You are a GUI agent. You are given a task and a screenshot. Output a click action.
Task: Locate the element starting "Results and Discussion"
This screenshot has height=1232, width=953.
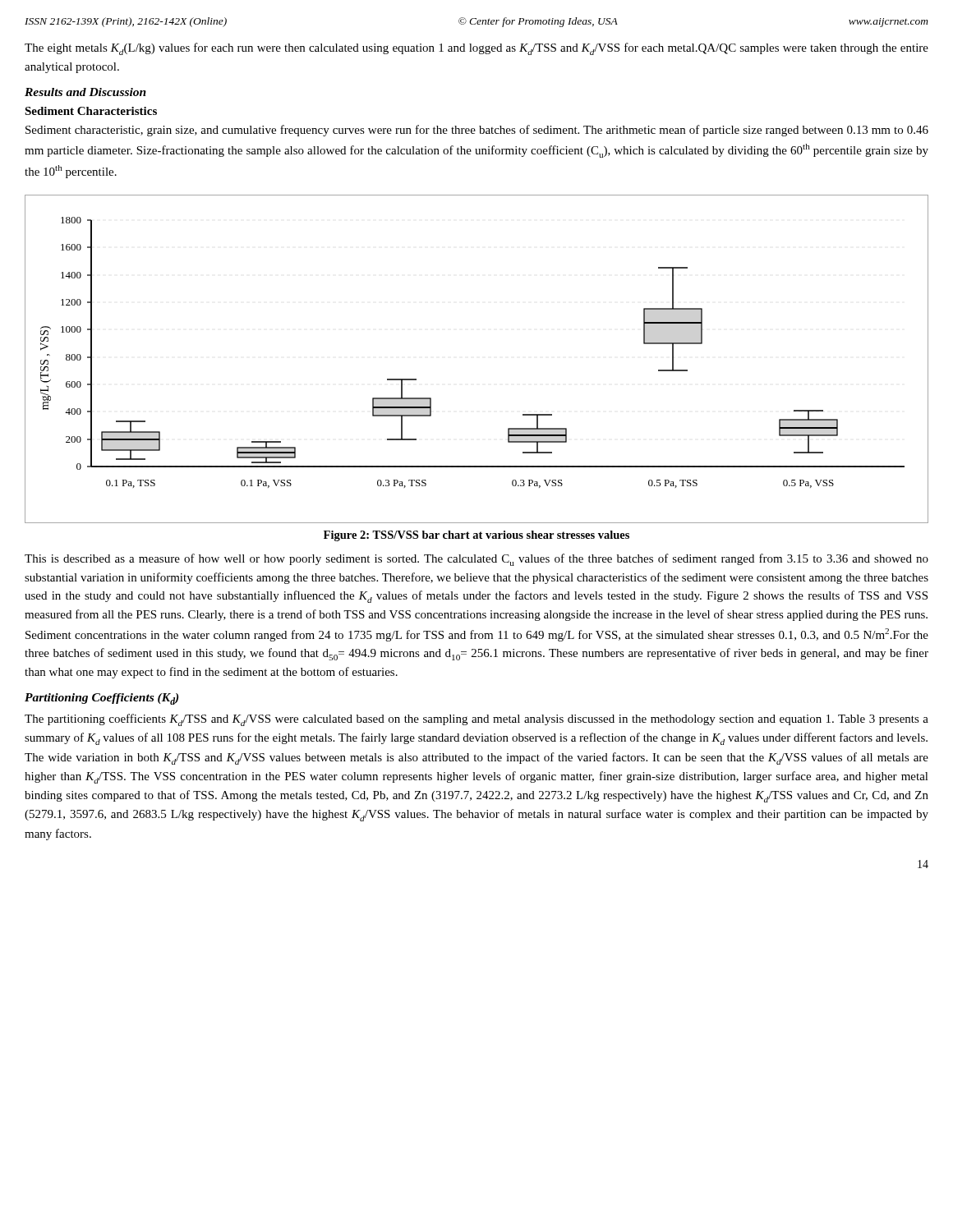click(x=86, y=92)
